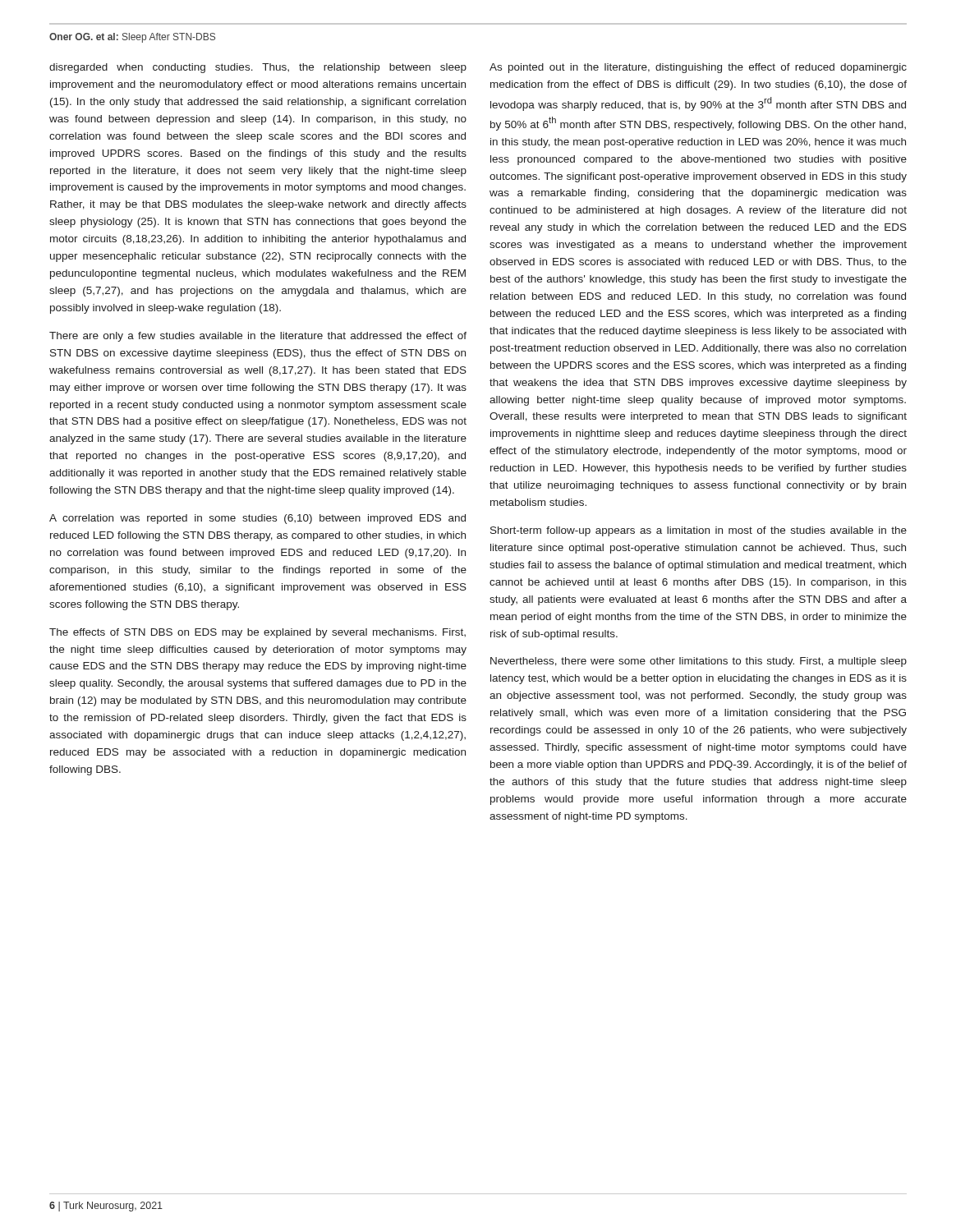This screenshot has width=956, height=1232.
Task: Click the passage that begins "There are only a"
Action: pyautogui.click(x=258, y=414)
